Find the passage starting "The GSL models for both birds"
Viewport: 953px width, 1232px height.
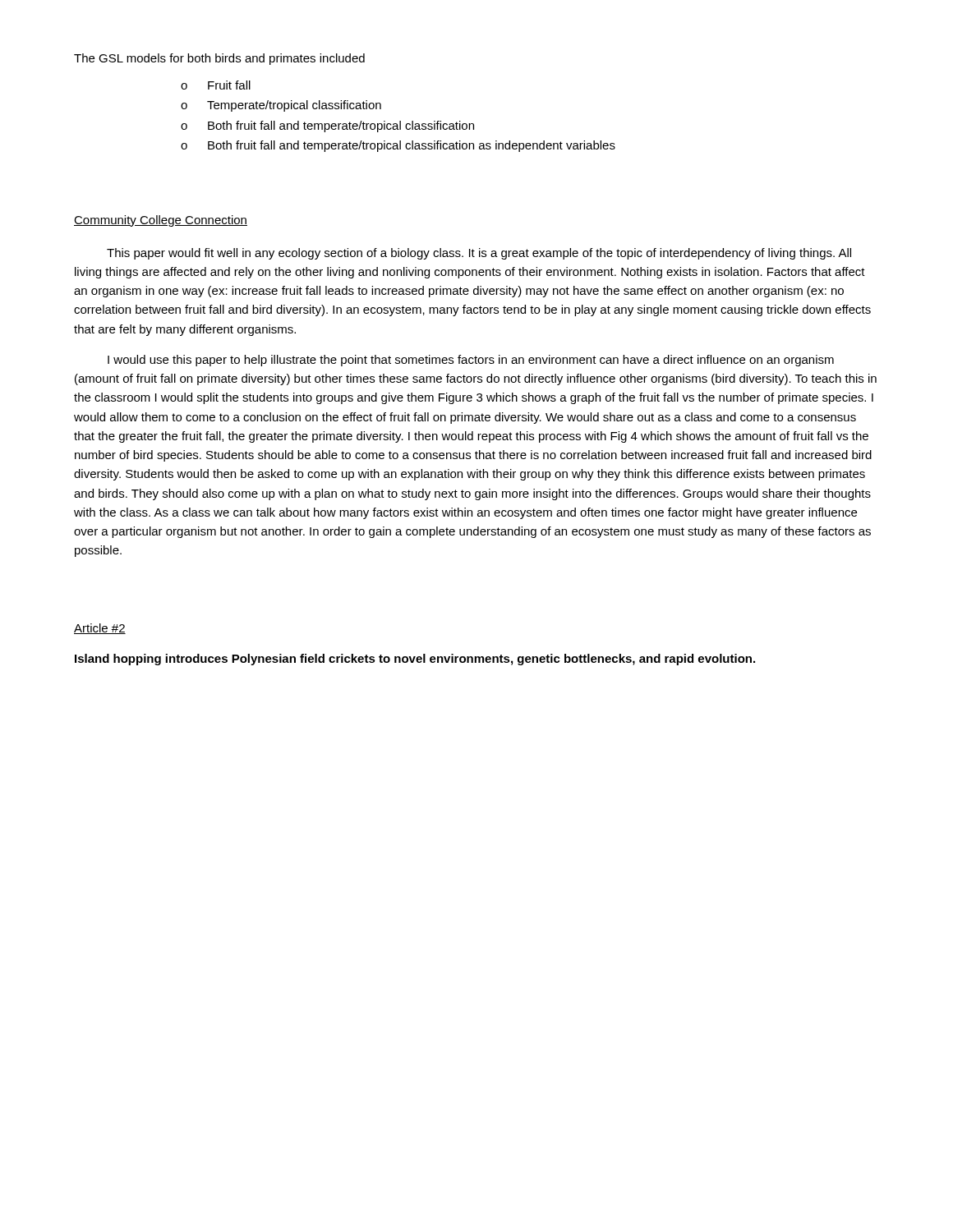click(x=220, y=58)
